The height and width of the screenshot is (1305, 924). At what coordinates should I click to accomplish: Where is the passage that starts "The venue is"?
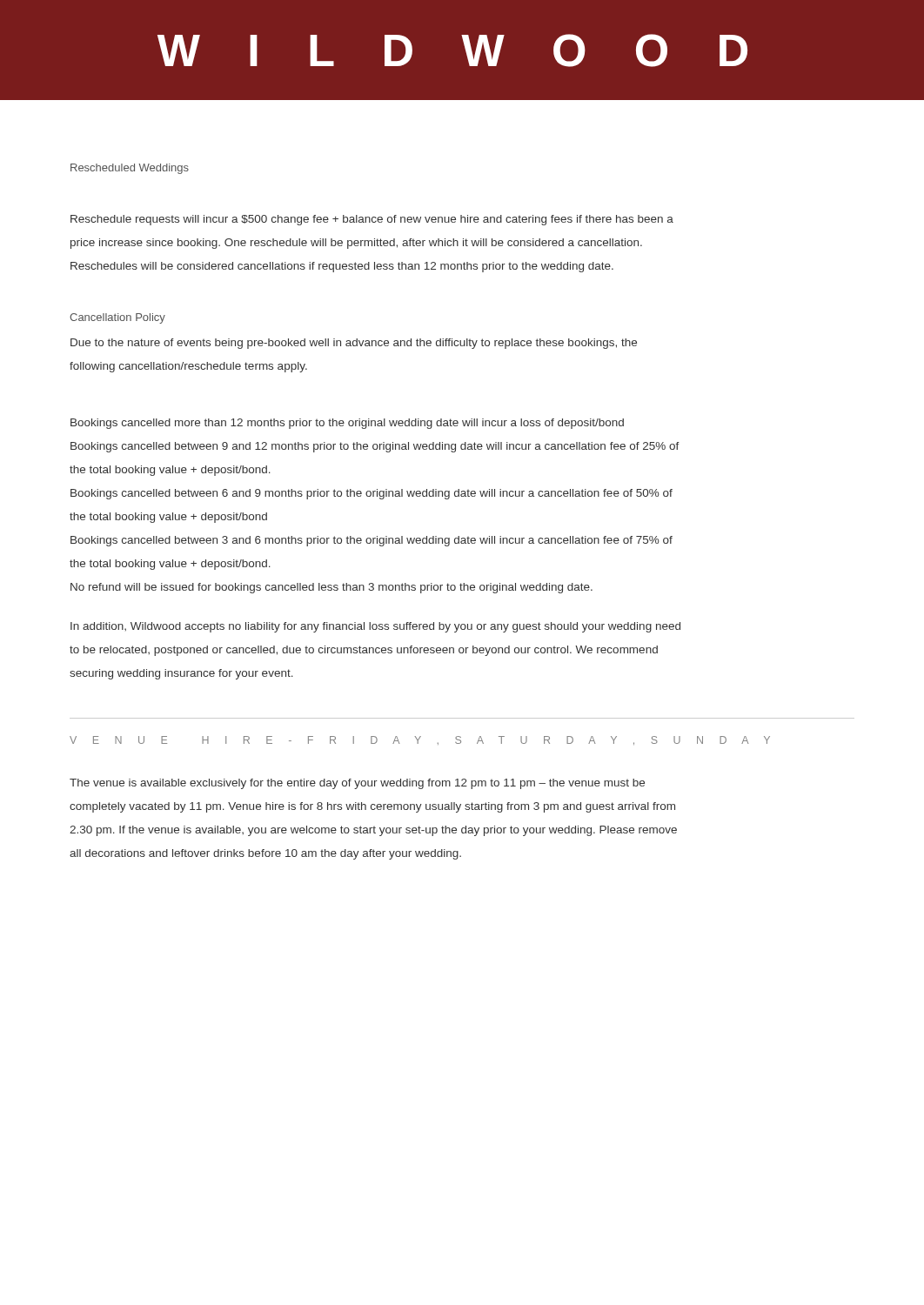tap(374, 818)
